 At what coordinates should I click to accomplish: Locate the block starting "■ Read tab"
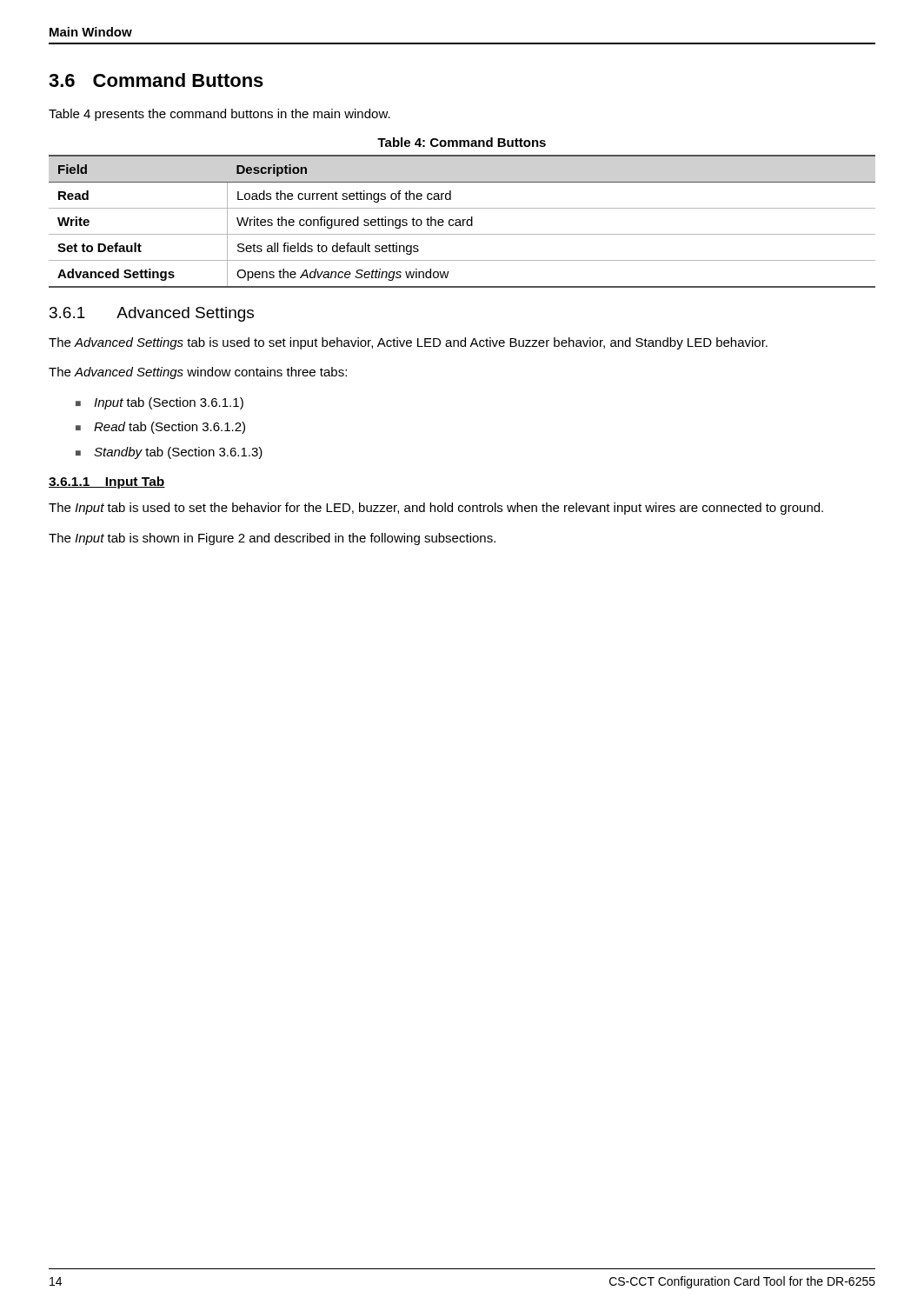(160, 427)
